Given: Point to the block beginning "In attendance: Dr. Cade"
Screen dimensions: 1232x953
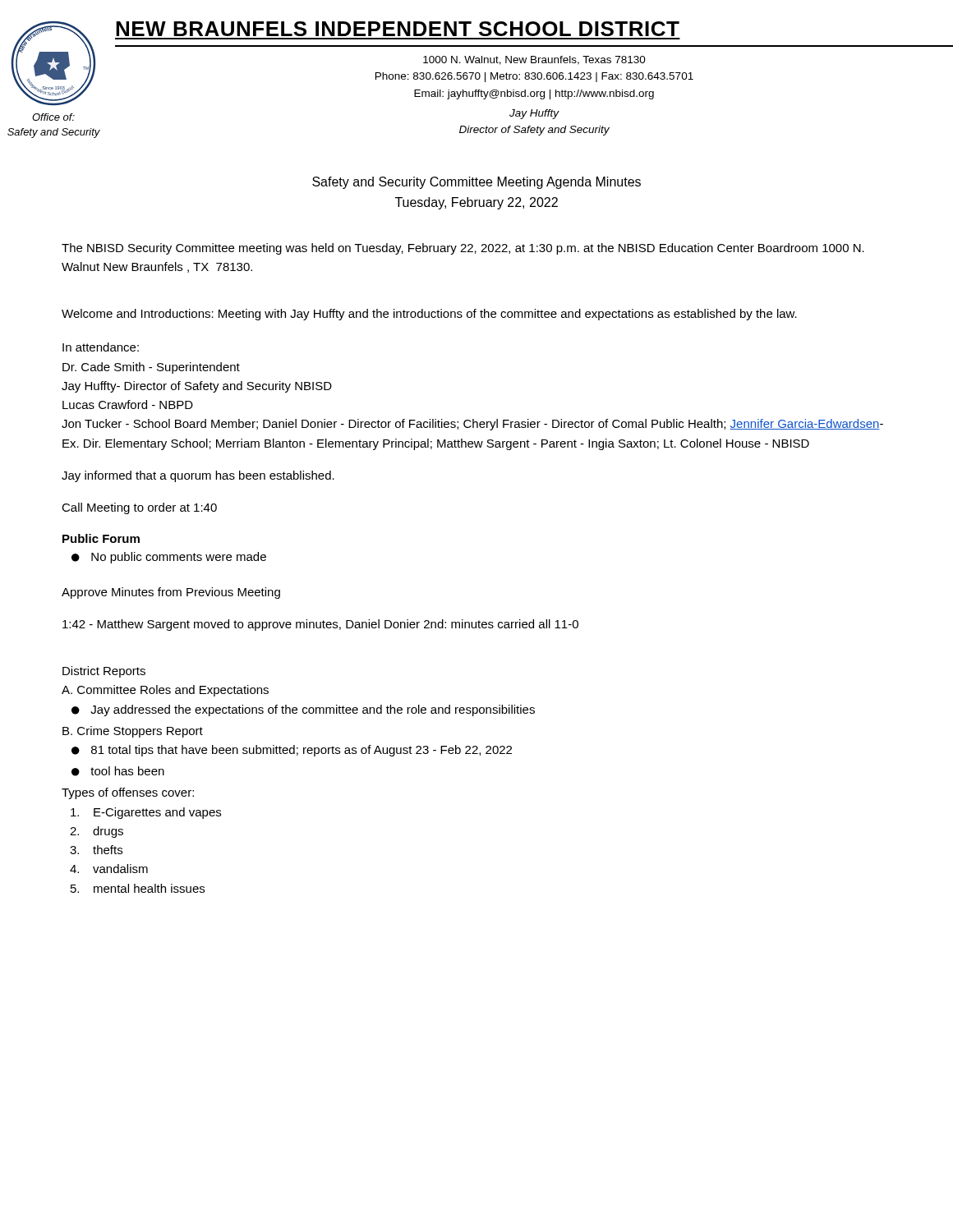Looking at the screenshot, I should 101,347.
